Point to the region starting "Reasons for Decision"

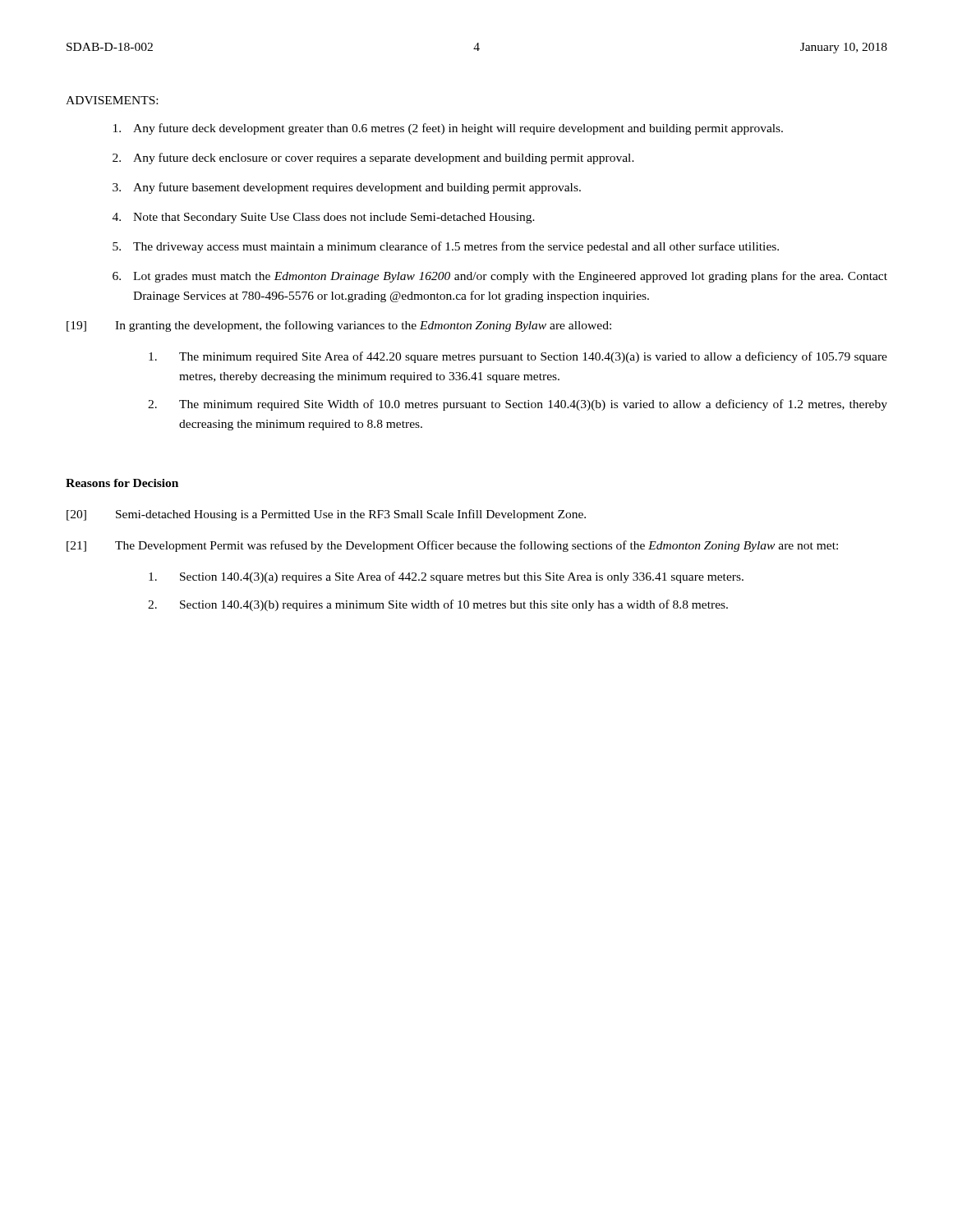tap(122, 483)
